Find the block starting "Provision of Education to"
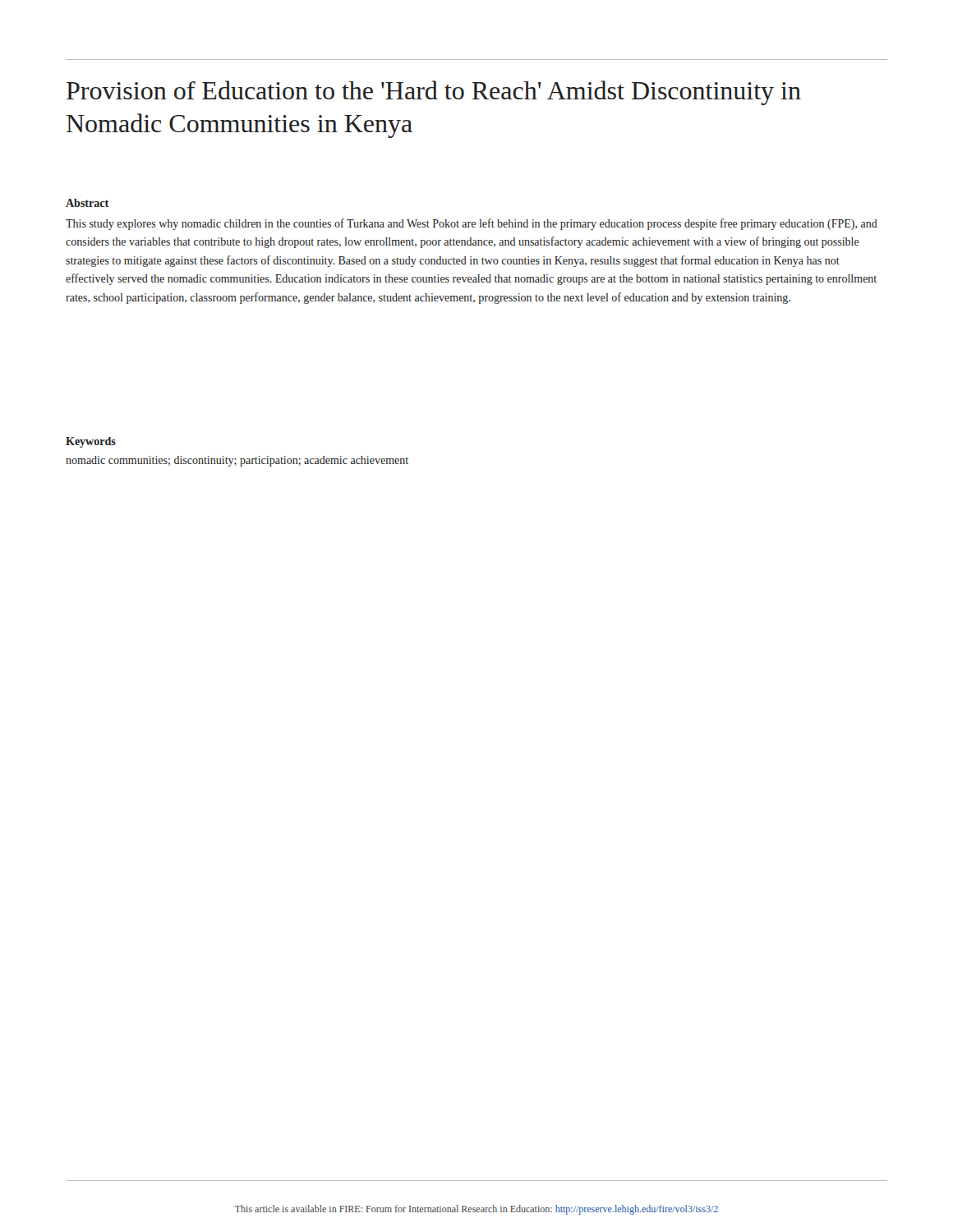Image resolution: width=953 pixels, height=1232 pixels. [x=476, y=107]
